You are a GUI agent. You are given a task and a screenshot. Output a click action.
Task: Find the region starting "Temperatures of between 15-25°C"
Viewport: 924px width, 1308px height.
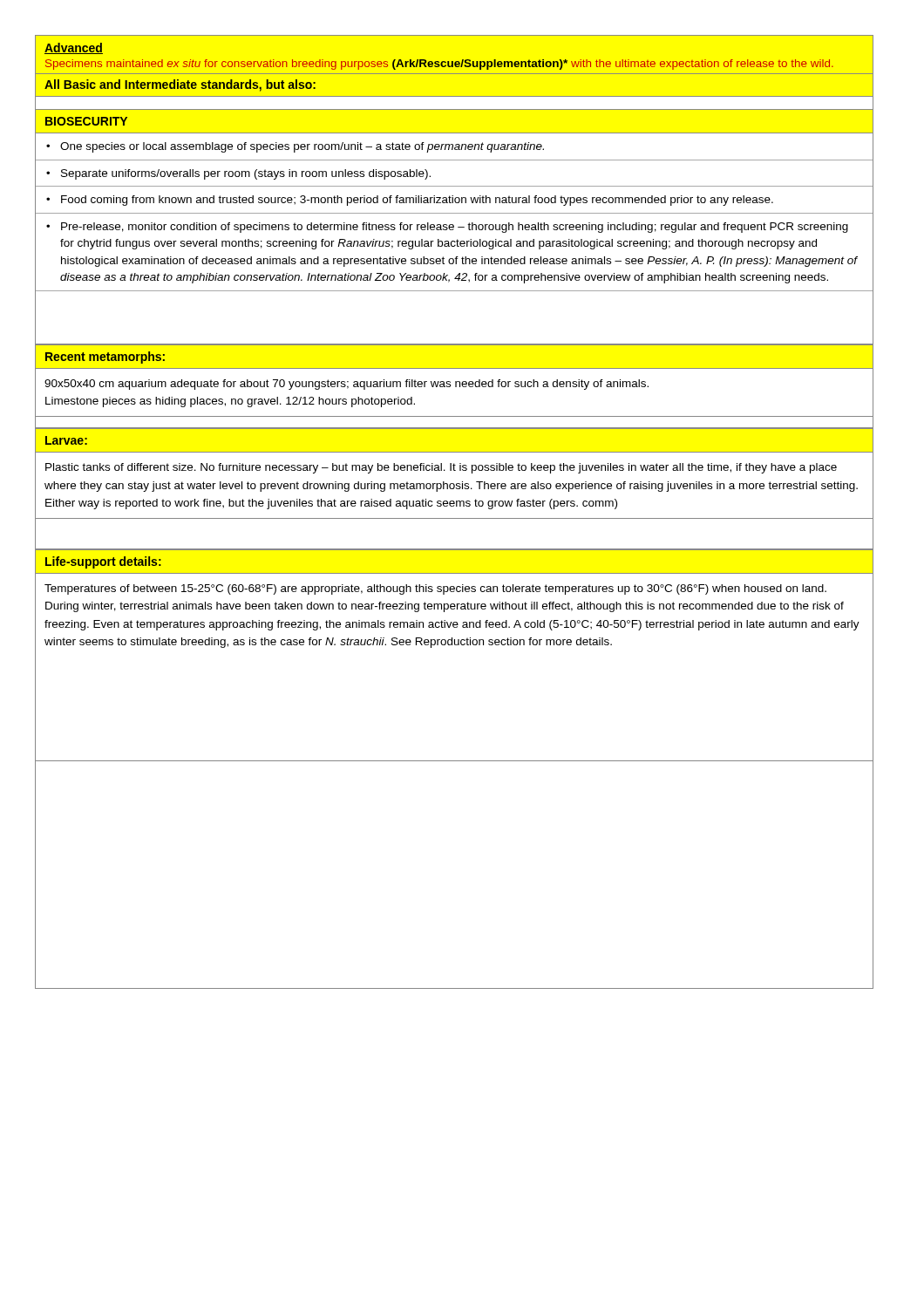(452, 615)
